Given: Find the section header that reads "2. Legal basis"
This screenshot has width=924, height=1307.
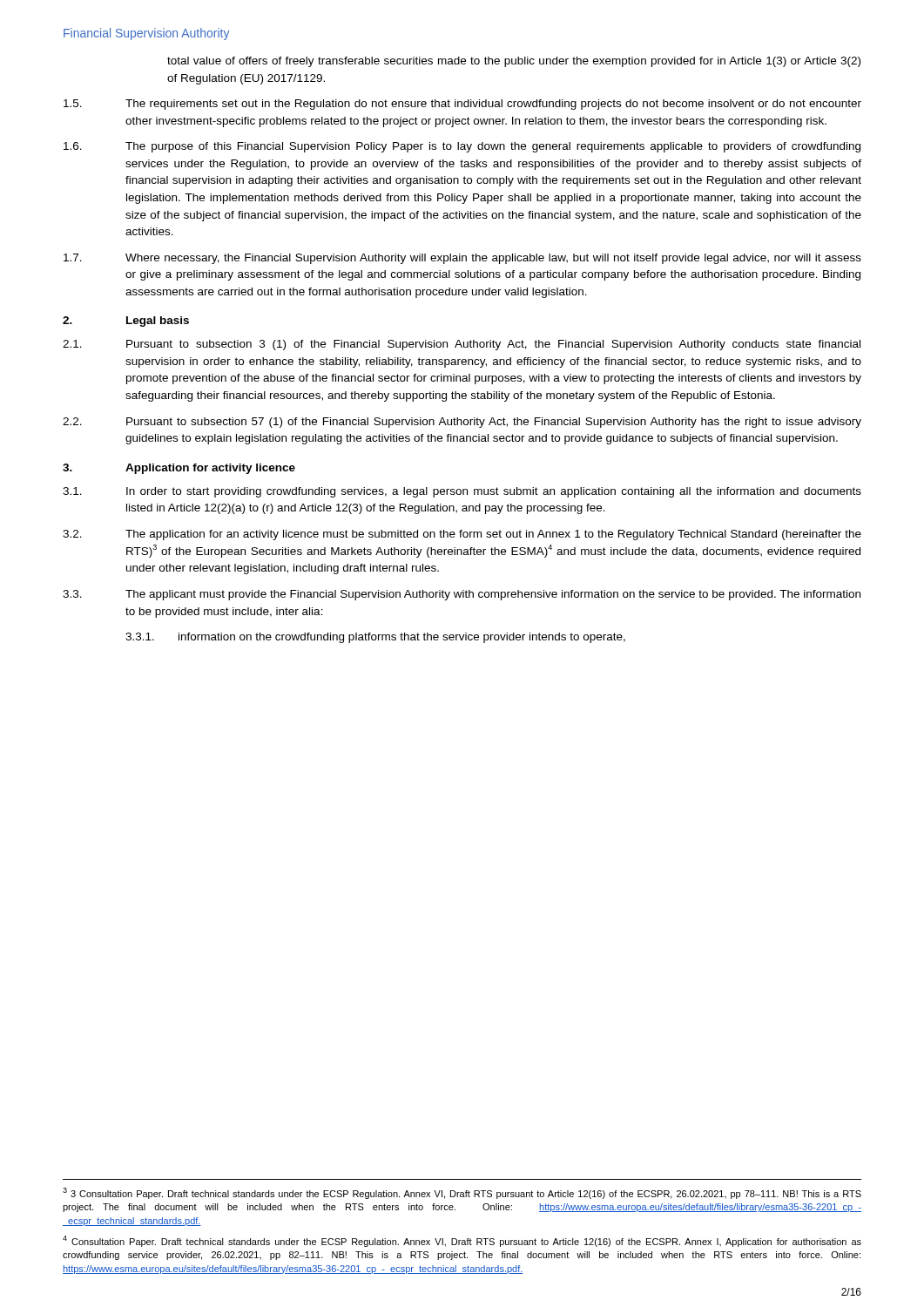Looking at the screenshot, I should coord(126,322).
